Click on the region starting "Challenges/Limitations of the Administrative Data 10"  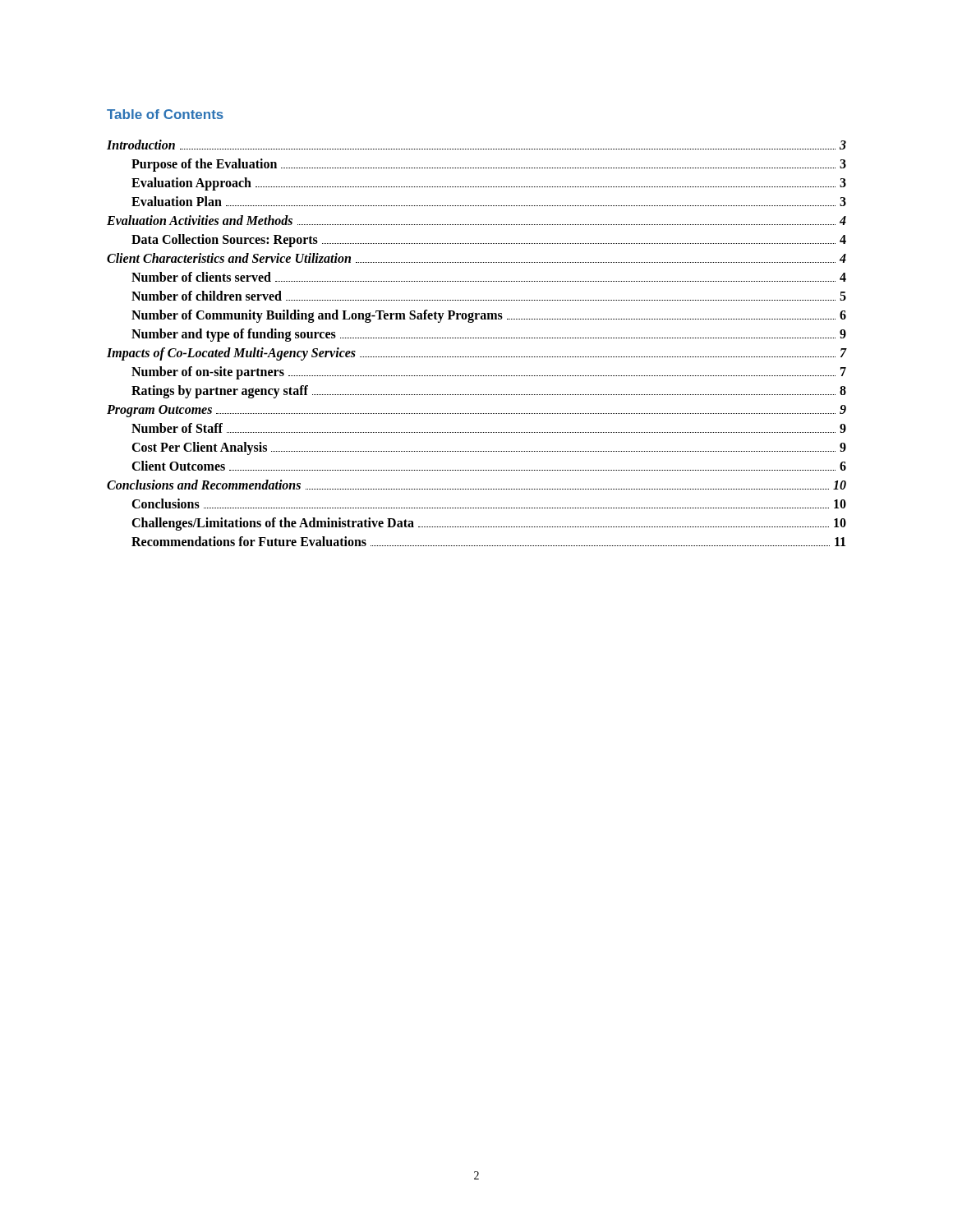(476, 523)
